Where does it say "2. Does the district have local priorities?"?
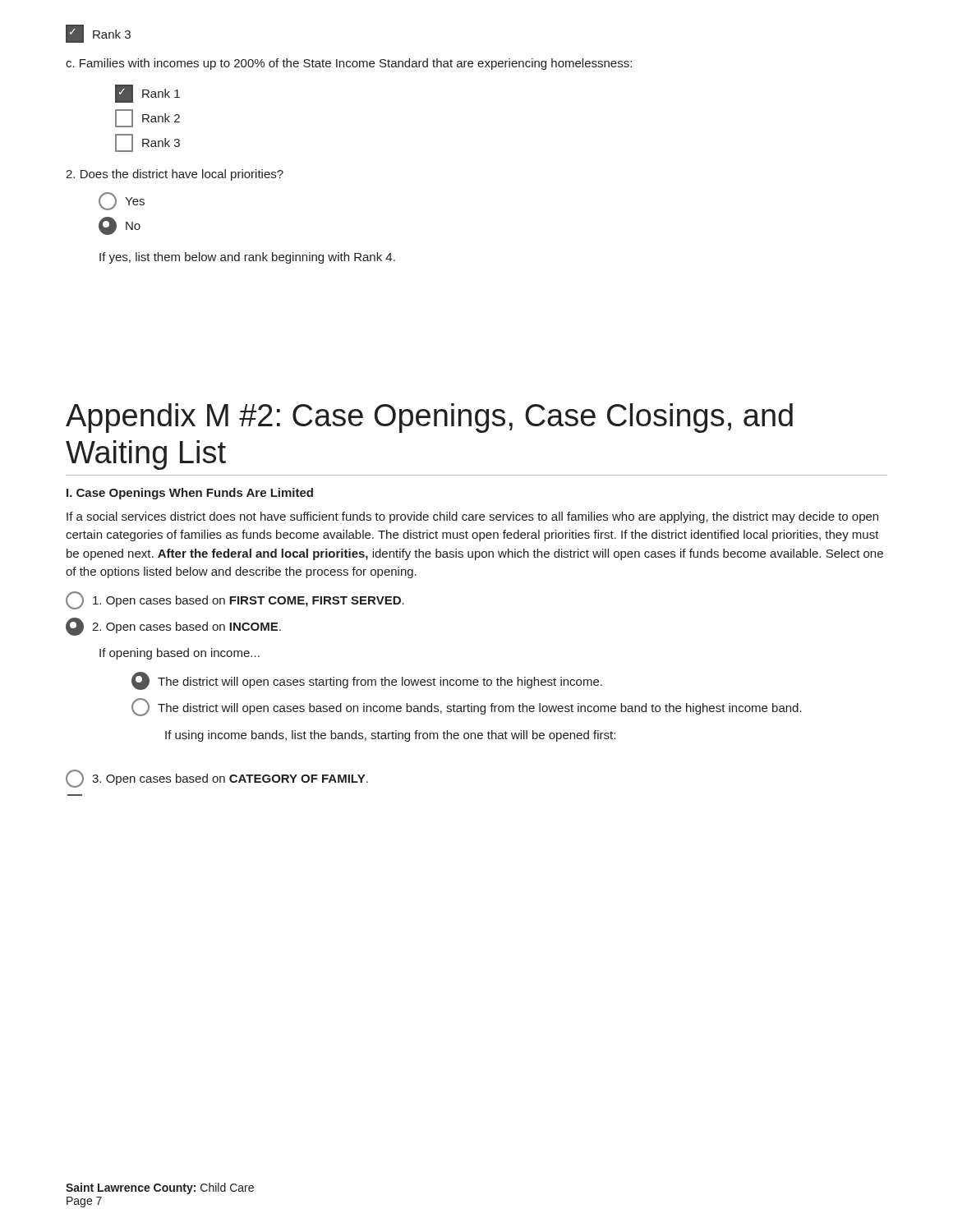The height and width of the screenshot is (1232, 953). (x=175, y=173)
